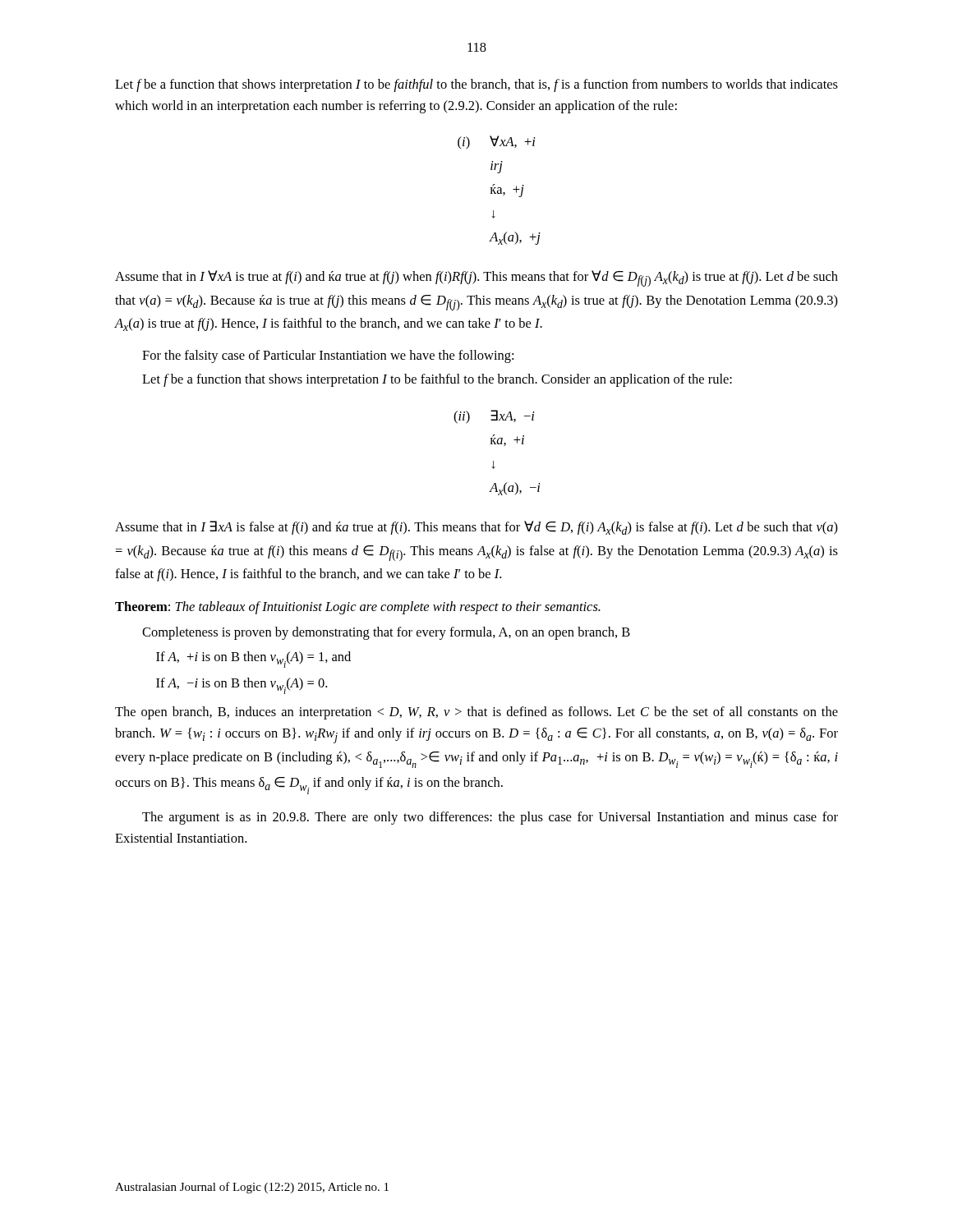Screen dimensions: 1232x953
Task: Select the text block that reads "Completeness is proven by demonstrating that for"
Action: pyautogui.click(x=476, y=632)
